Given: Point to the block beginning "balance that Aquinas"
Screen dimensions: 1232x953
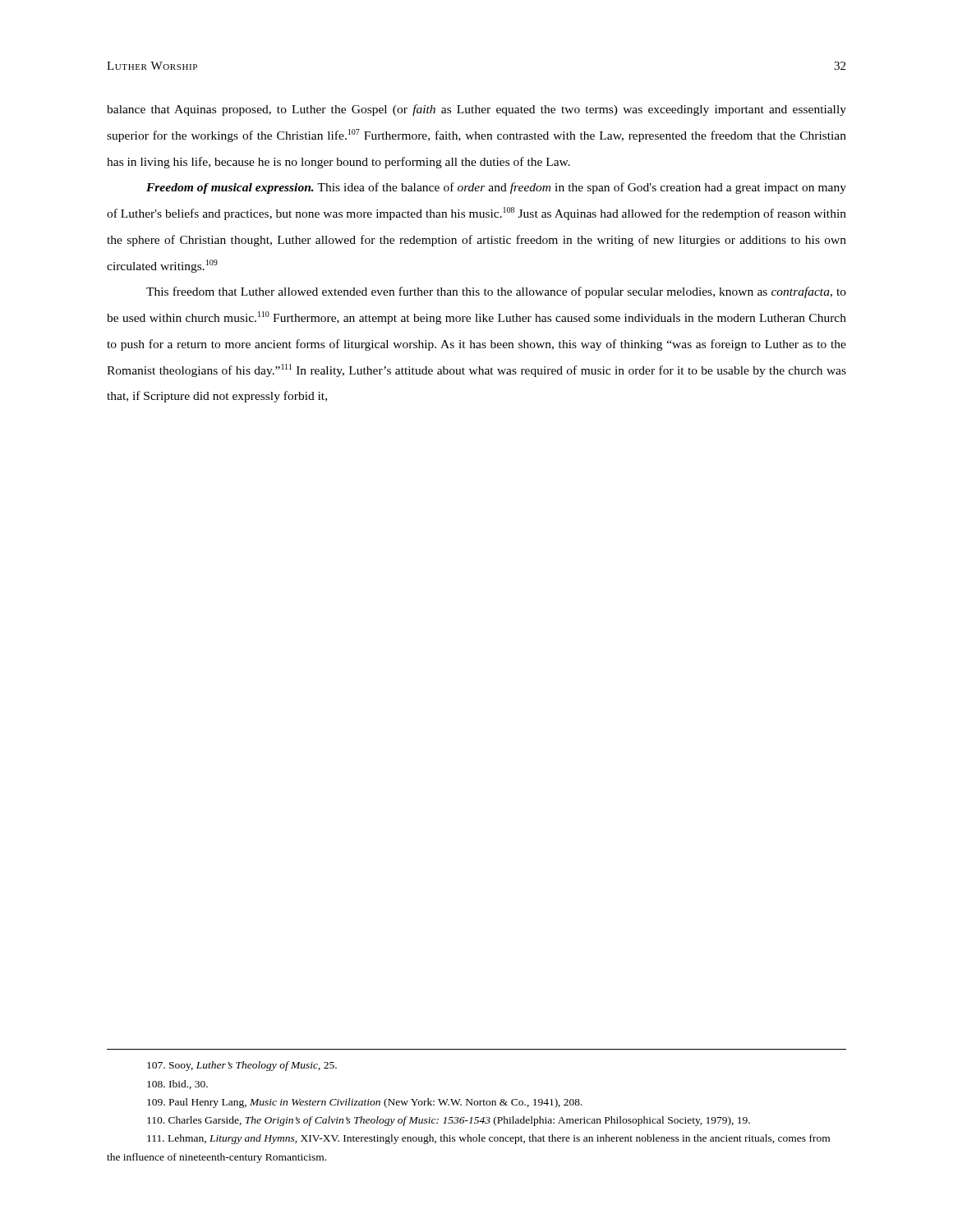Looking at the screenshot, I should click(x=476, y=135).
